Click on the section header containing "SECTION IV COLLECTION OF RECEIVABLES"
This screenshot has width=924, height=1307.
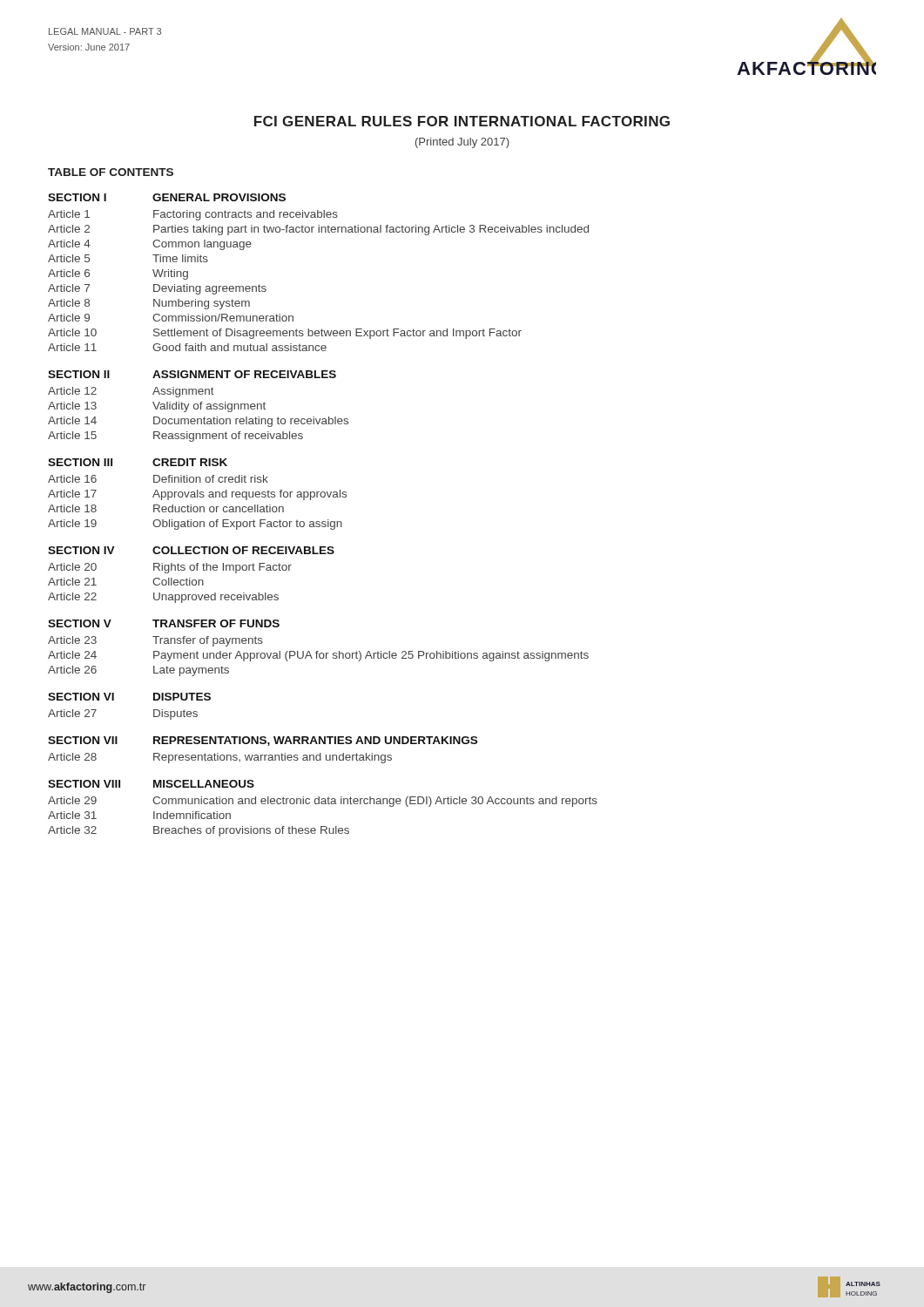pos(191,550)
